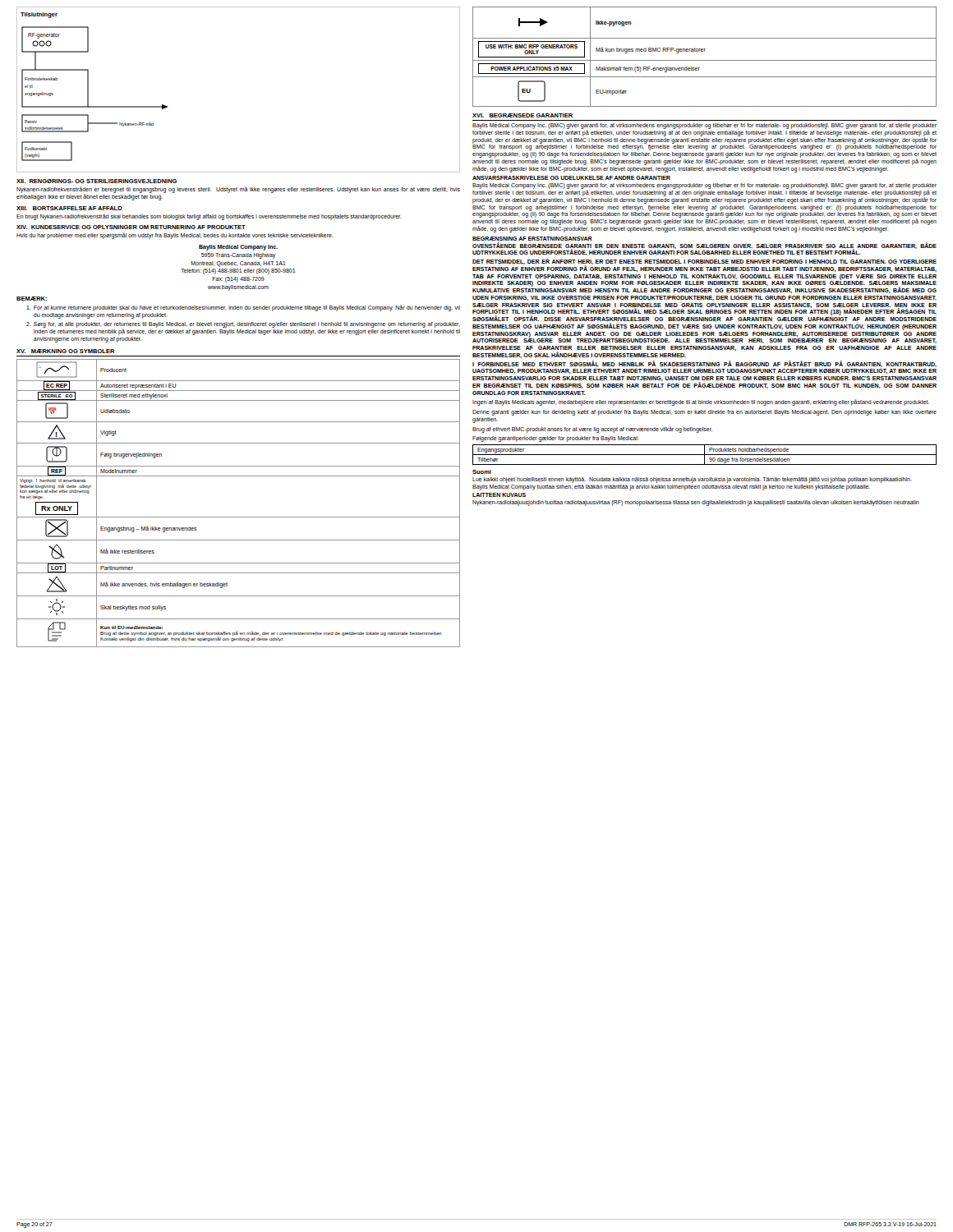This screenshot has height=1232, width=953.
Task: Find the text block starting "XV. MÆRKNING OG SYMBOLER"
Action: [x=65, y=351]
